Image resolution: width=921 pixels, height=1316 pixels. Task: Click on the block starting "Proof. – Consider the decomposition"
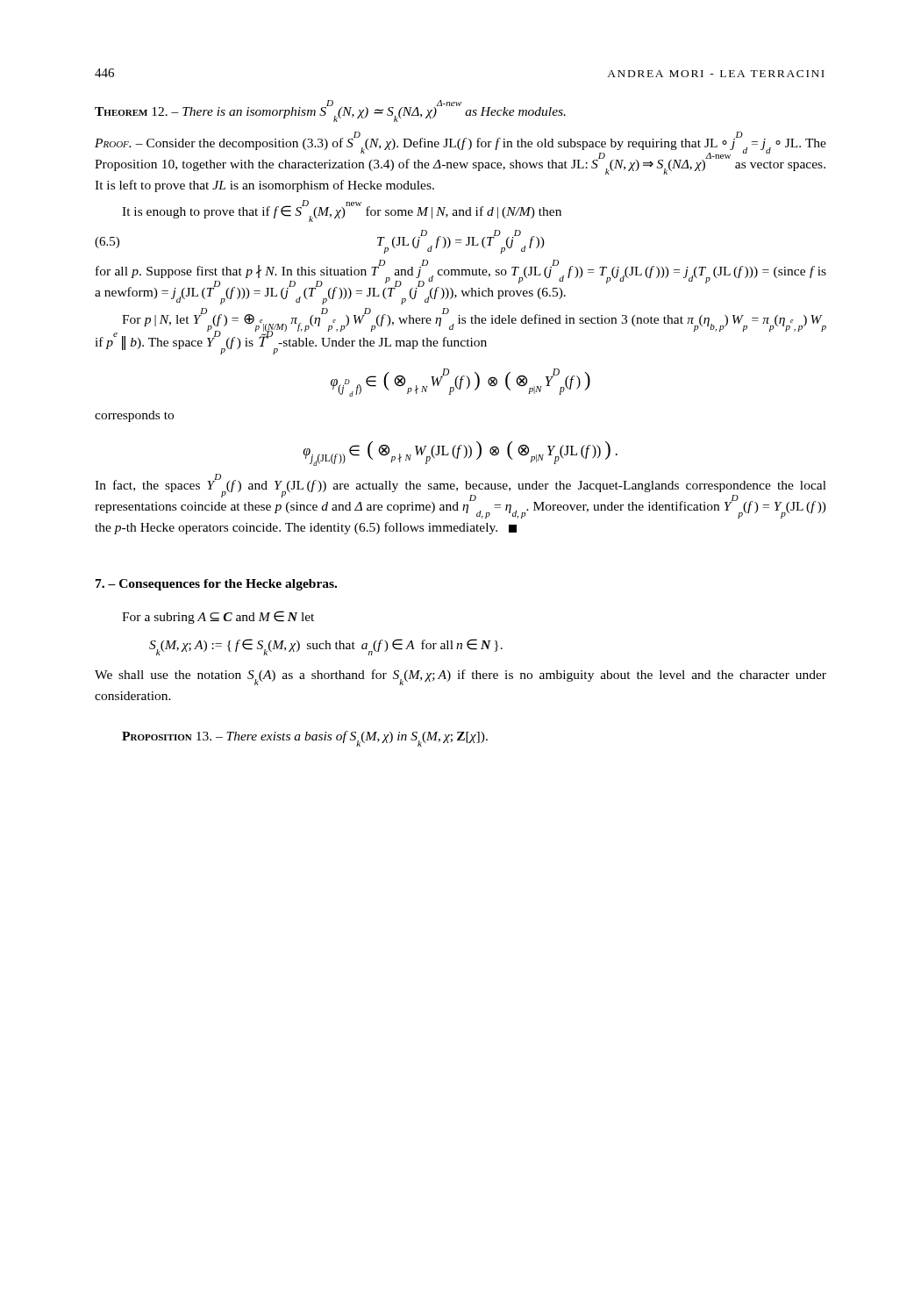(x=460, y=163)
